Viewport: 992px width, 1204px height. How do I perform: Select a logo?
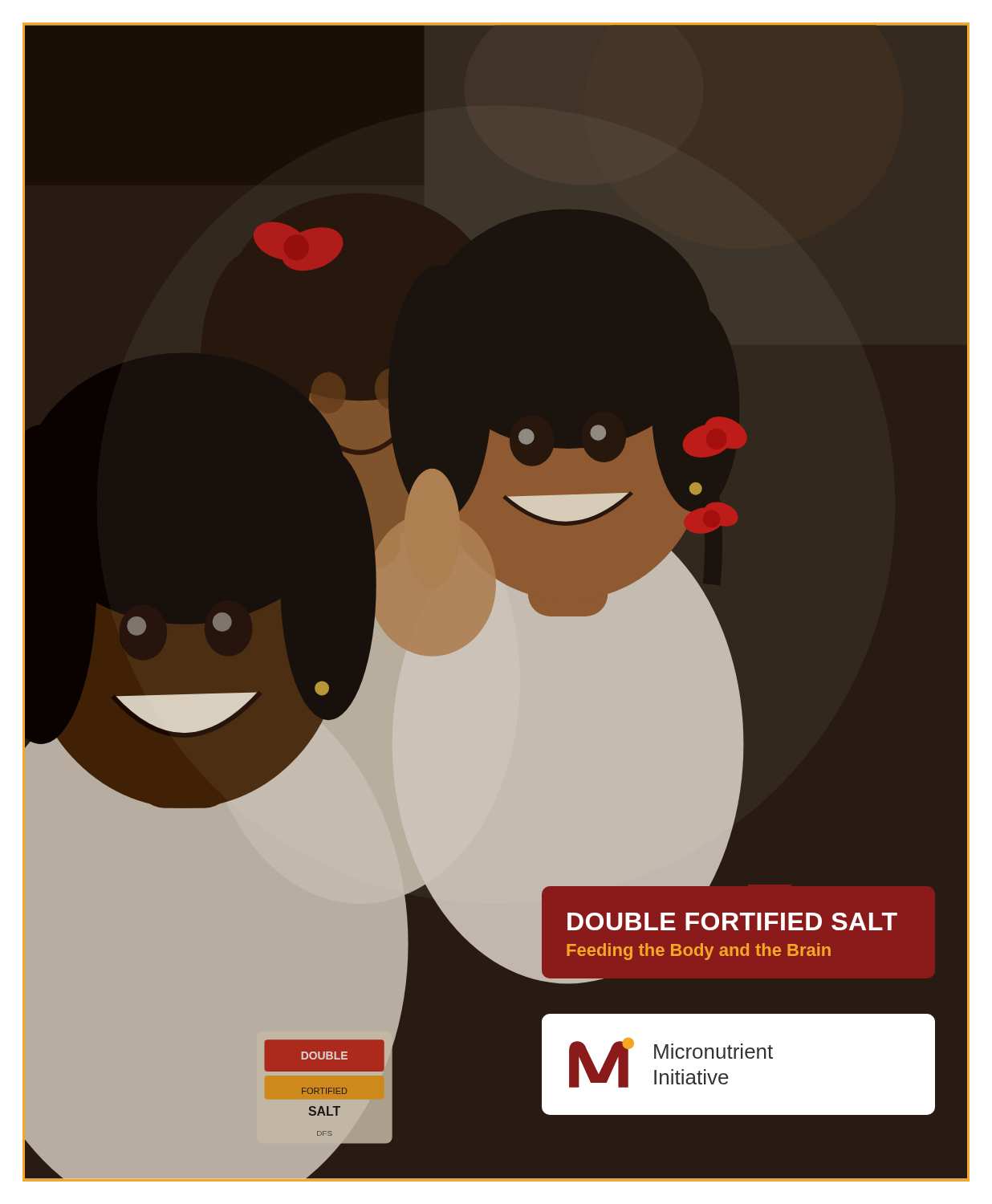pos(738,1064)
